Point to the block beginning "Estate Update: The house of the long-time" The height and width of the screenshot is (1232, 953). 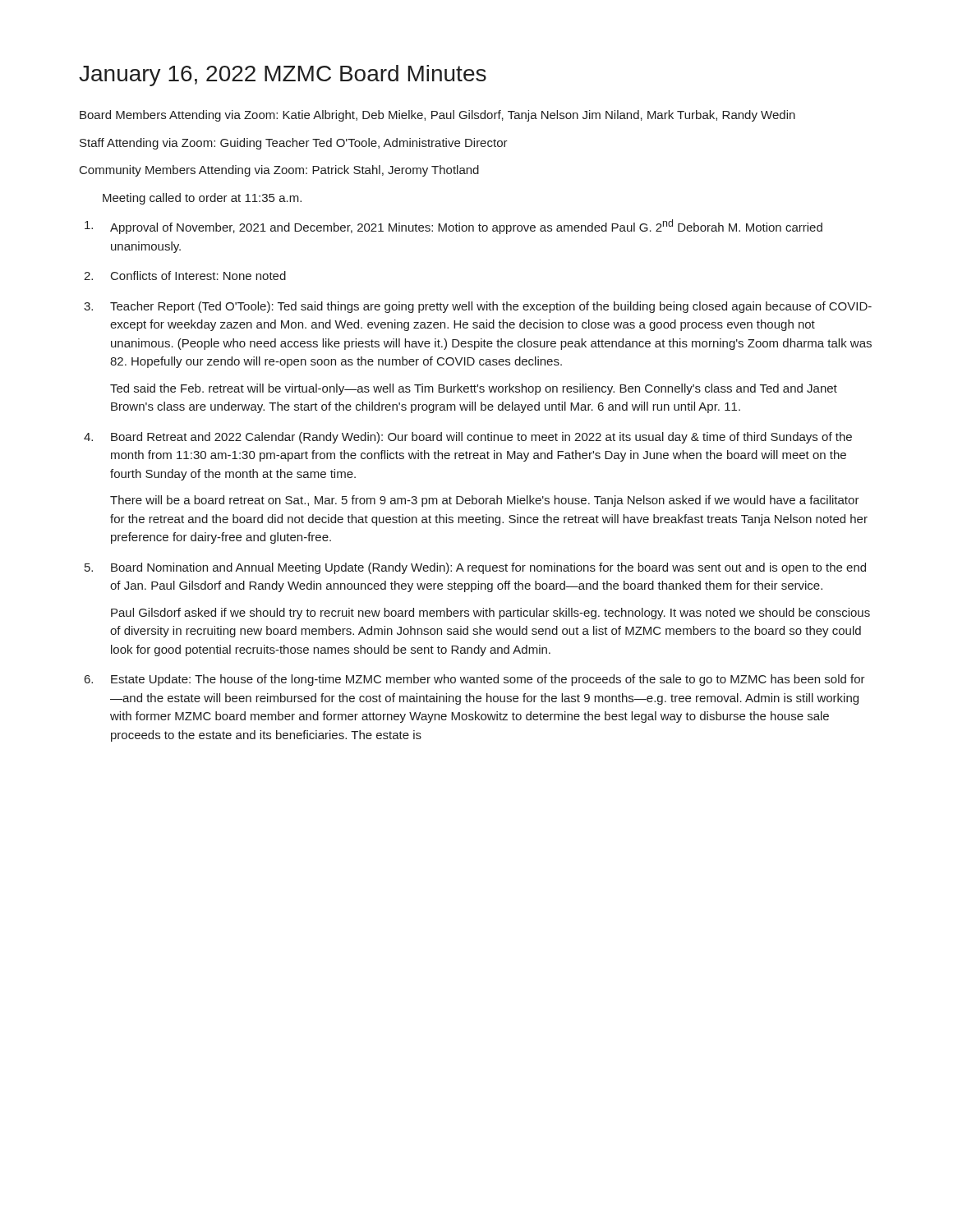(x=487, y=707)
